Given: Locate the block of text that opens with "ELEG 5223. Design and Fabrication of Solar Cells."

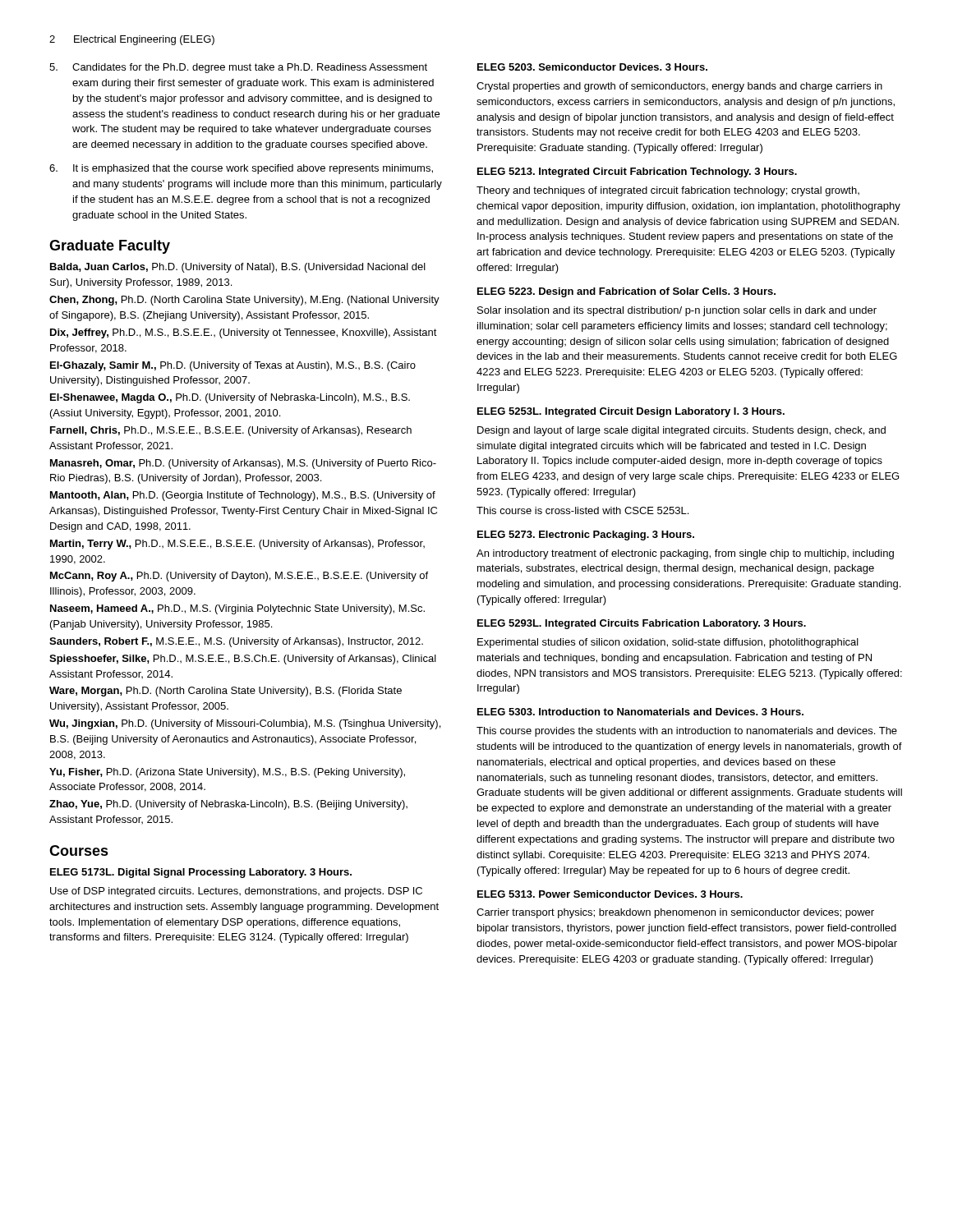Looking at the screenshot, I should pos(690,340).
